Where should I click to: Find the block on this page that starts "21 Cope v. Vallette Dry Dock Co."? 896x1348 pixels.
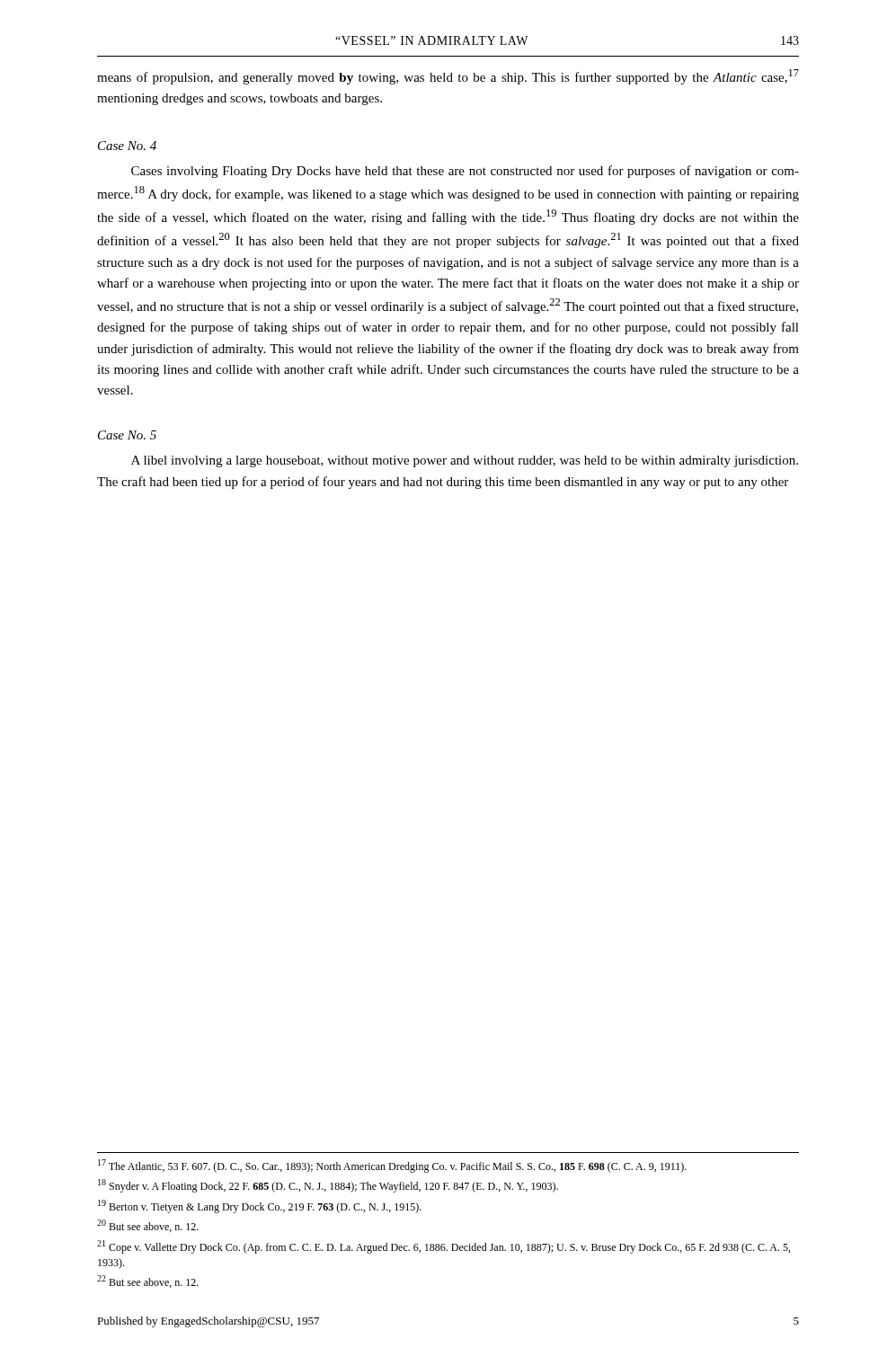444,1253
